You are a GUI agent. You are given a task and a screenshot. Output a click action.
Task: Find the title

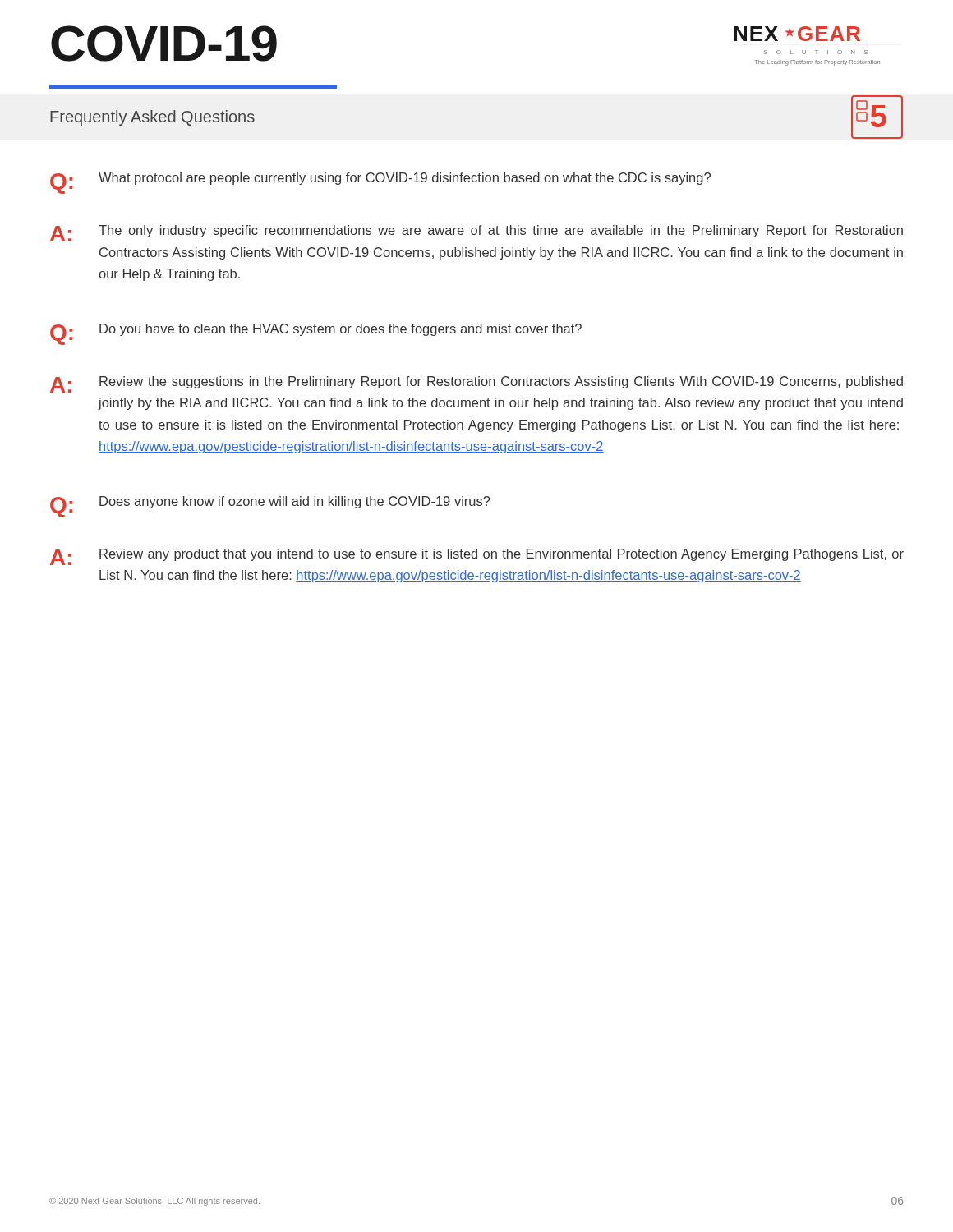coord(163,44)
